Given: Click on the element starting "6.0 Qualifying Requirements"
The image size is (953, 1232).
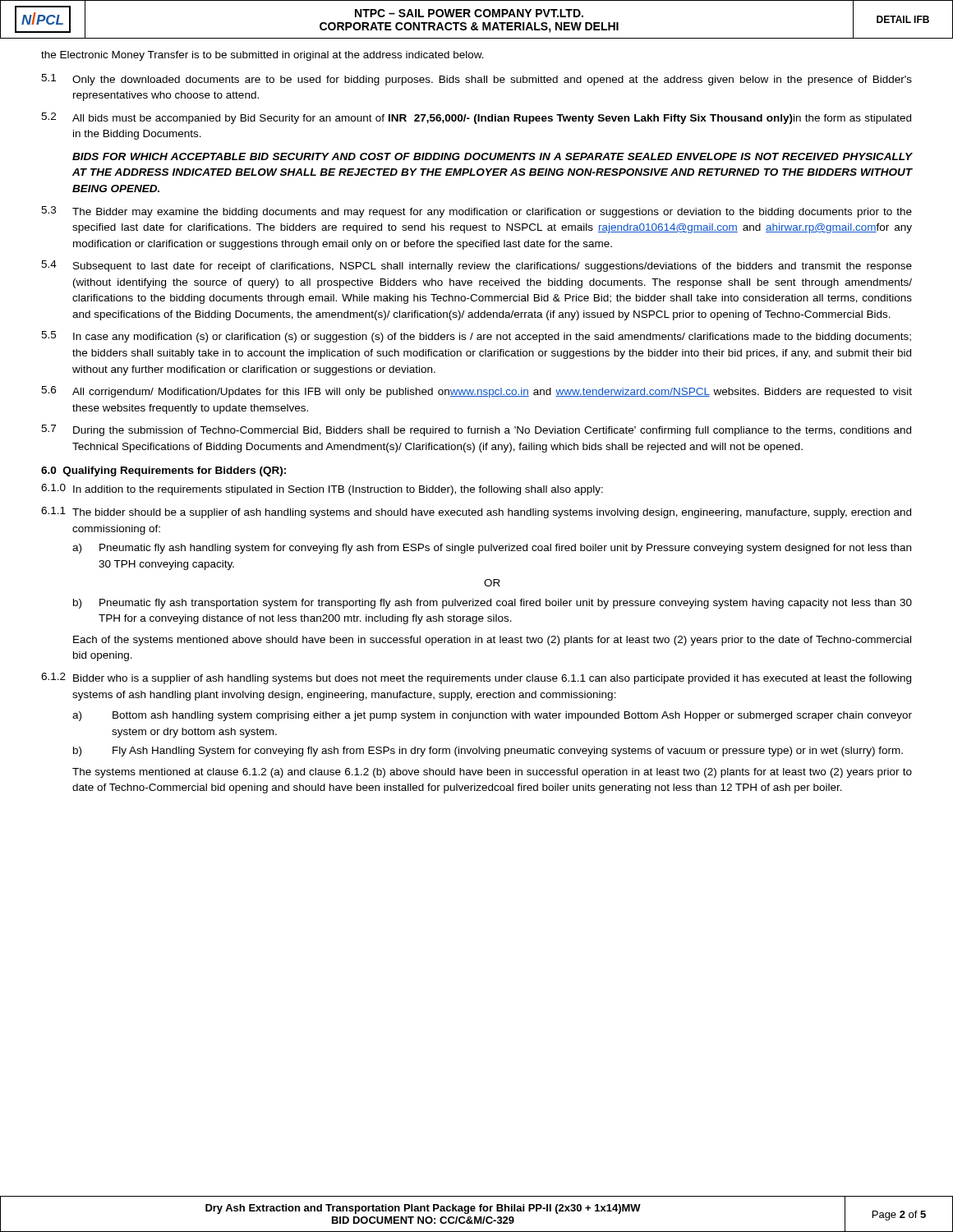Looking at the screenshot, I should (x=164, y=471).
